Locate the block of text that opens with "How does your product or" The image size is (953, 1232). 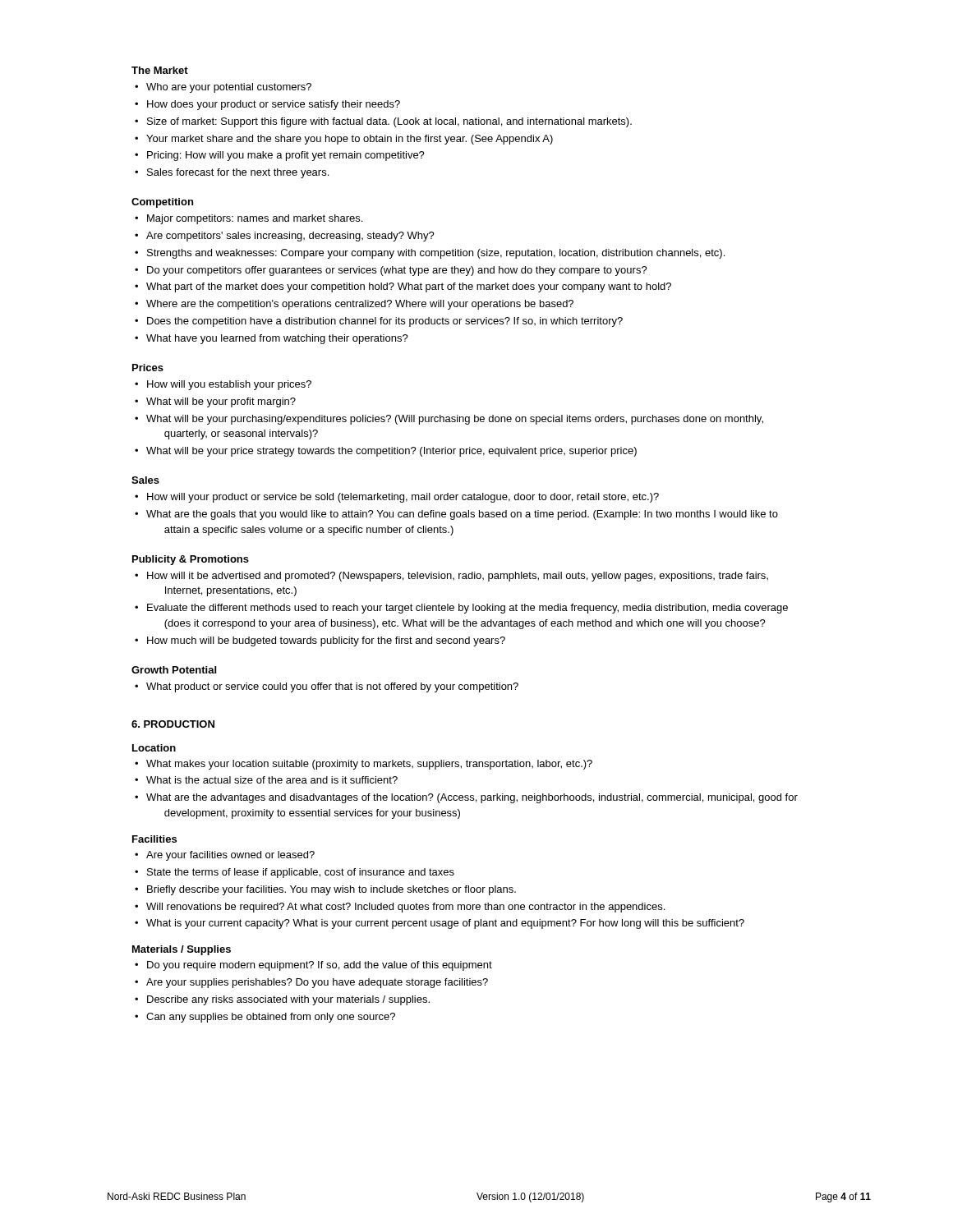click(x=273, y=104)
